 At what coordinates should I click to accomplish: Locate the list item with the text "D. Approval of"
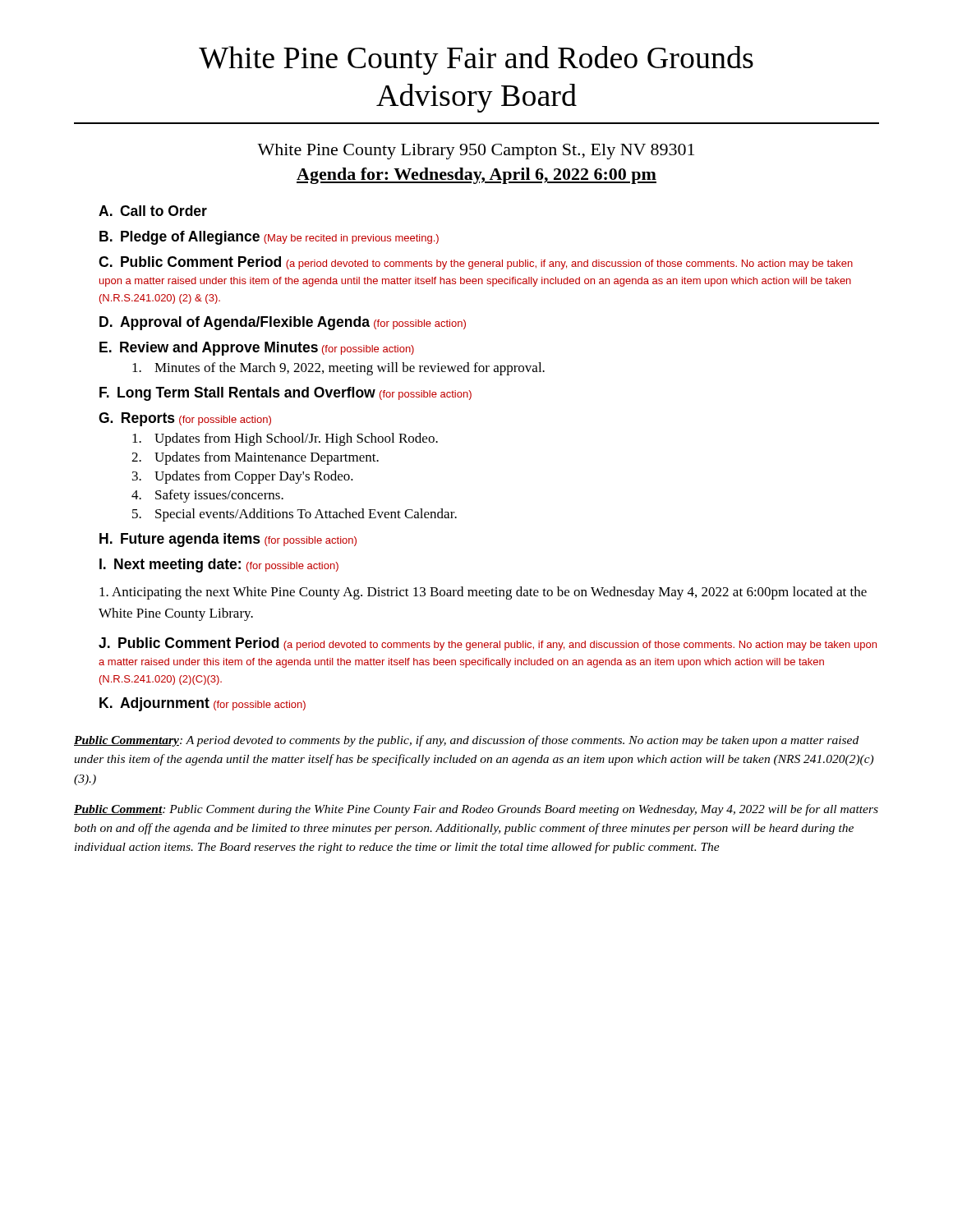point(282,322)
